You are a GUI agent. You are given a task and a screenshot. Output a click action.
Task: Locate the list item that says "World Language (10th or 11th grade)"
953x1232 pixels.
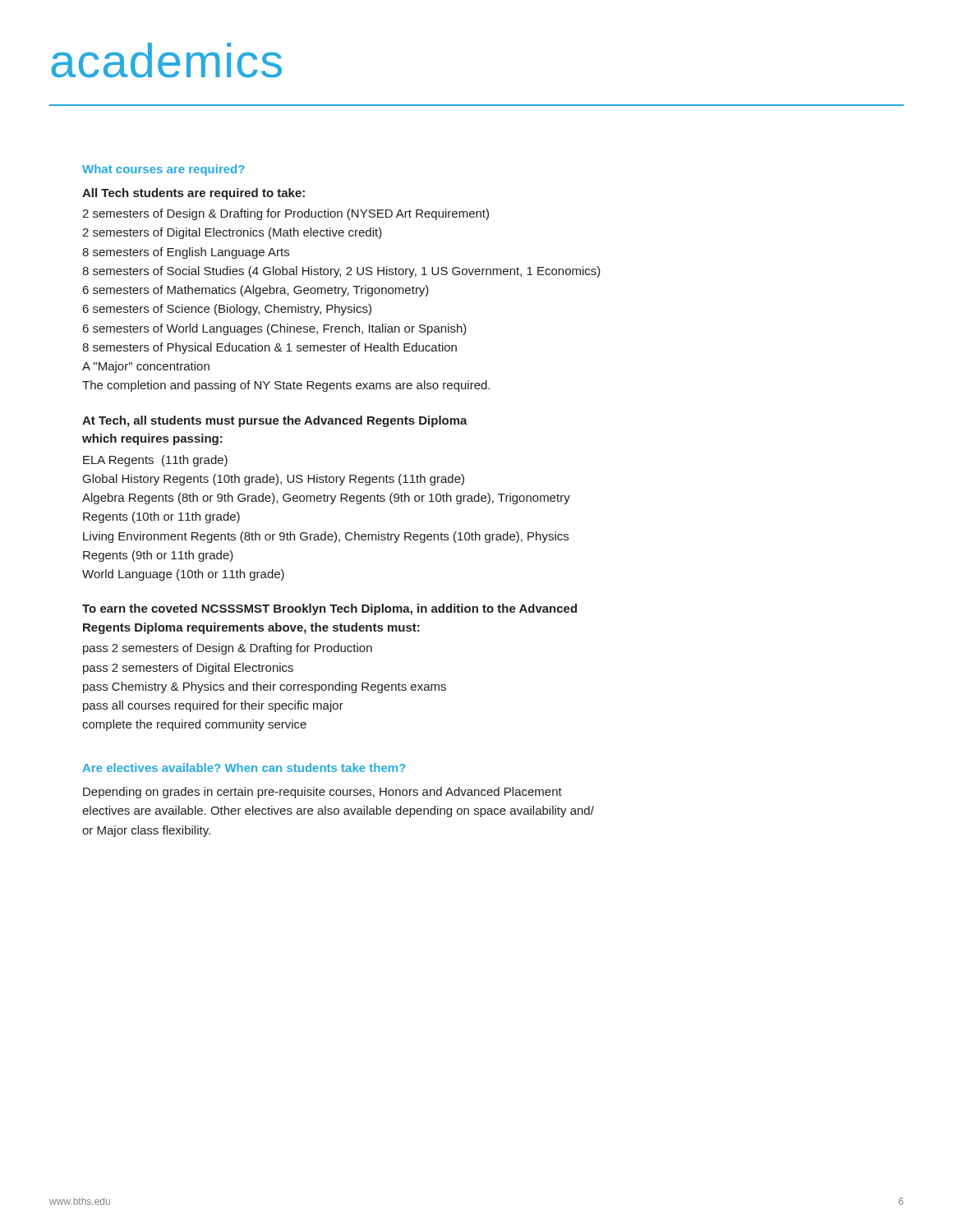[x=183, y=575]
